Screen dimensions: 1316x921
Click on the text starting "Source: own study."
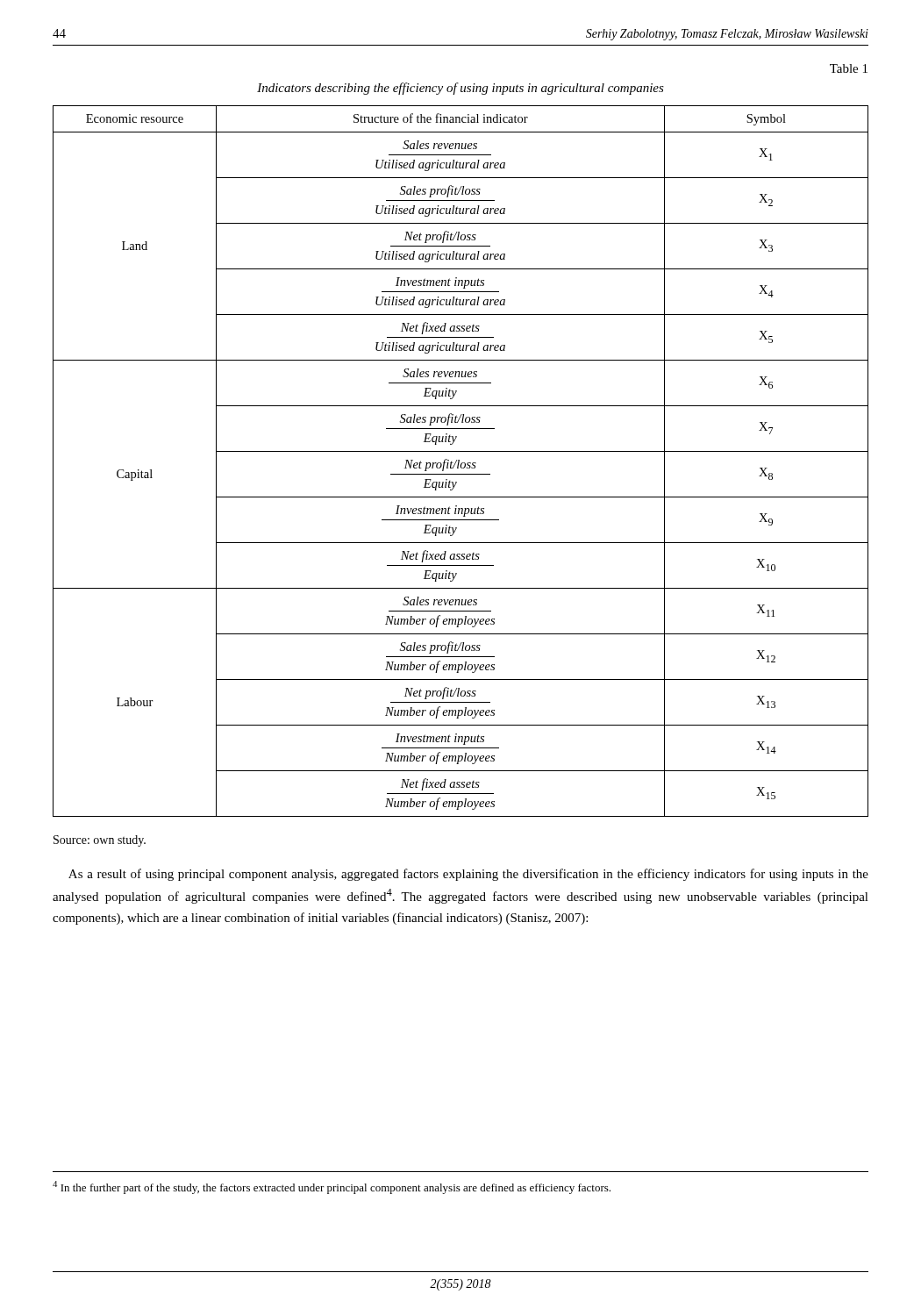(x=99, y=840)
